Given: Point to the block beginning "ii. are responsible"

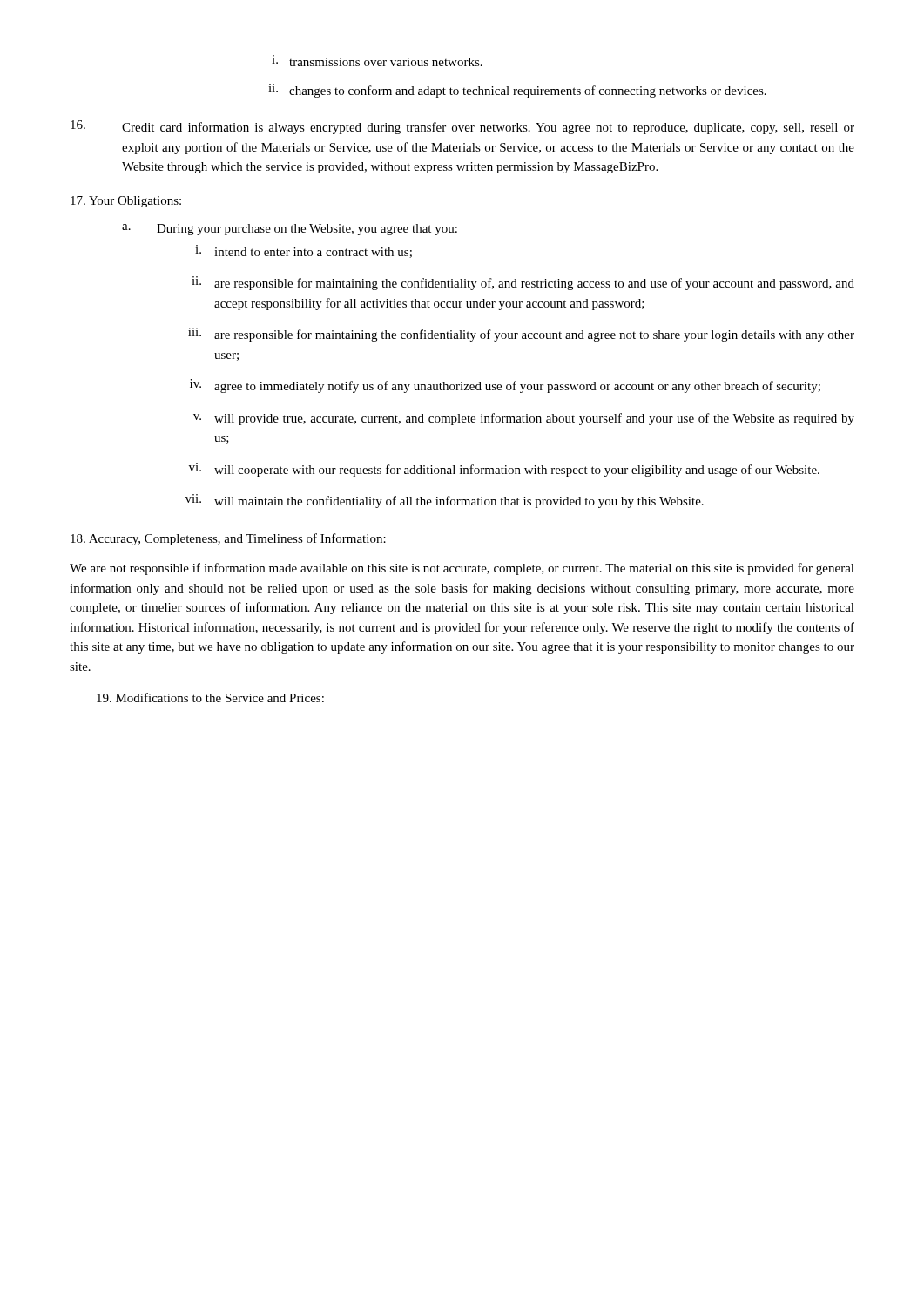Looking at the screenshot, I should pyautogui.click(x=510, y=293).
